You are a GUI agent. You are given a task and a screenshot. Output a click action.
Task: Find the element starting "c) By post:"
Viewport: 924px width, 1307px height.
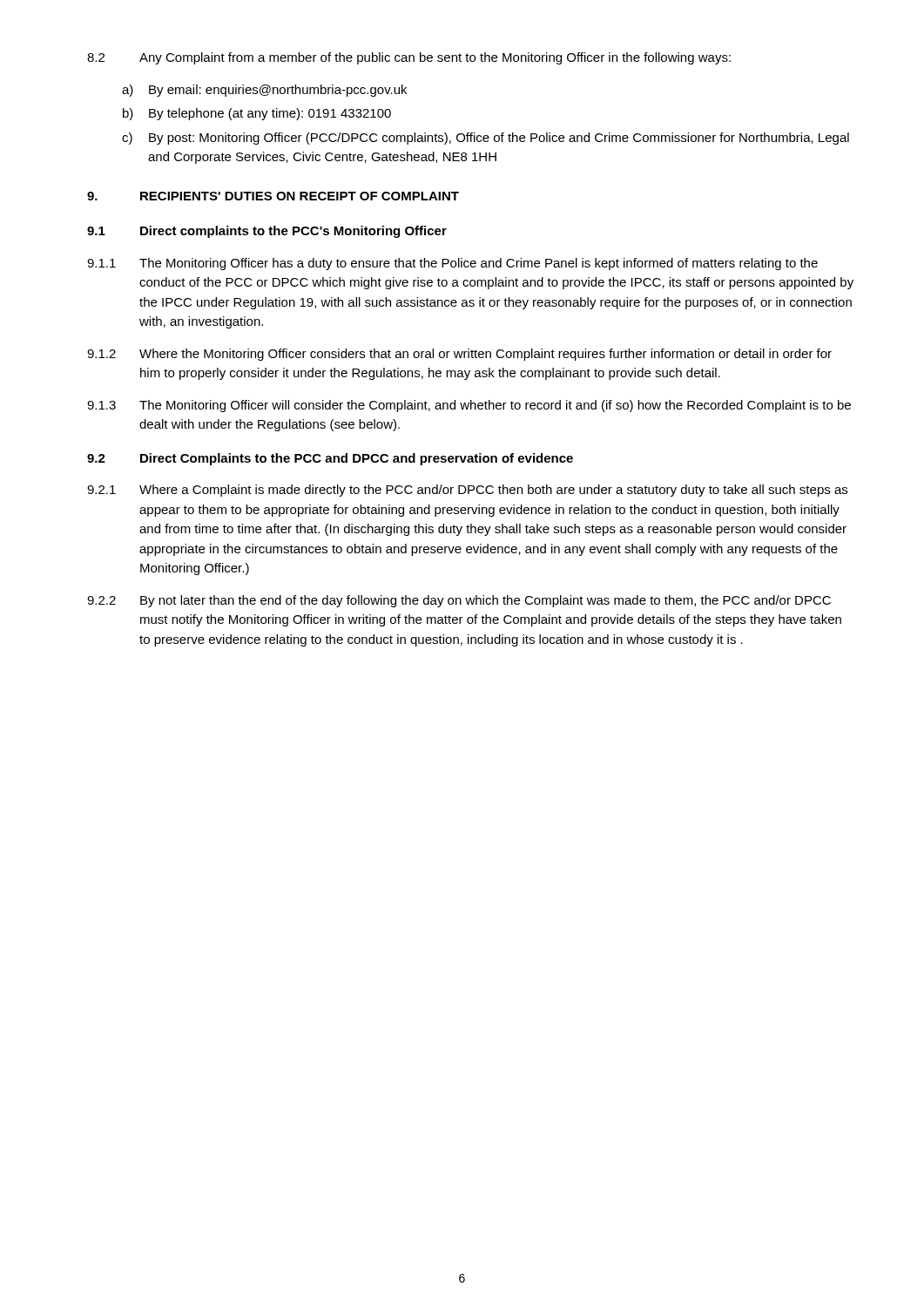488,147
